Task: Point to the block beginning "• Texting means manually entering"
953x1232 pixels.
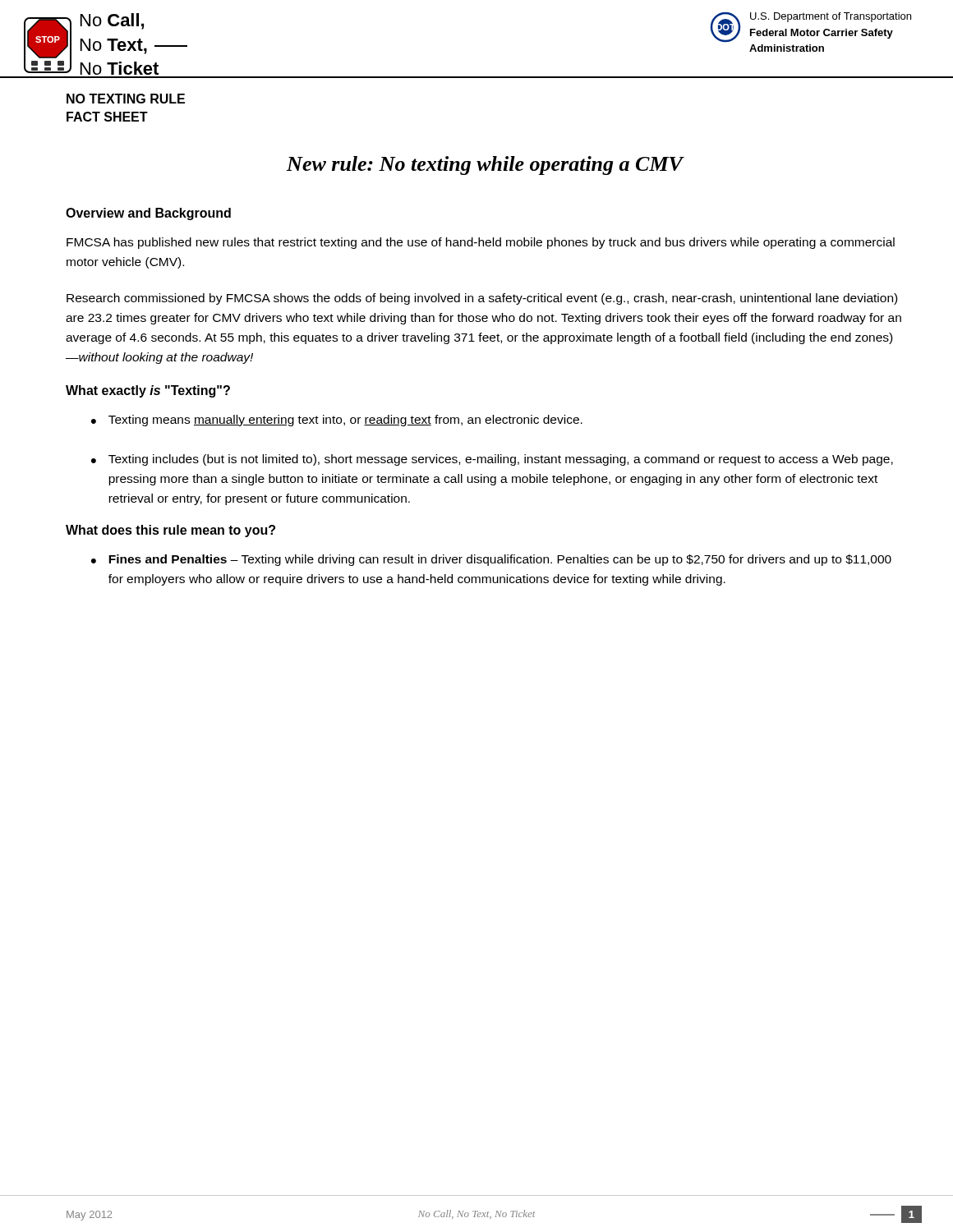Action: coord(337,422)
